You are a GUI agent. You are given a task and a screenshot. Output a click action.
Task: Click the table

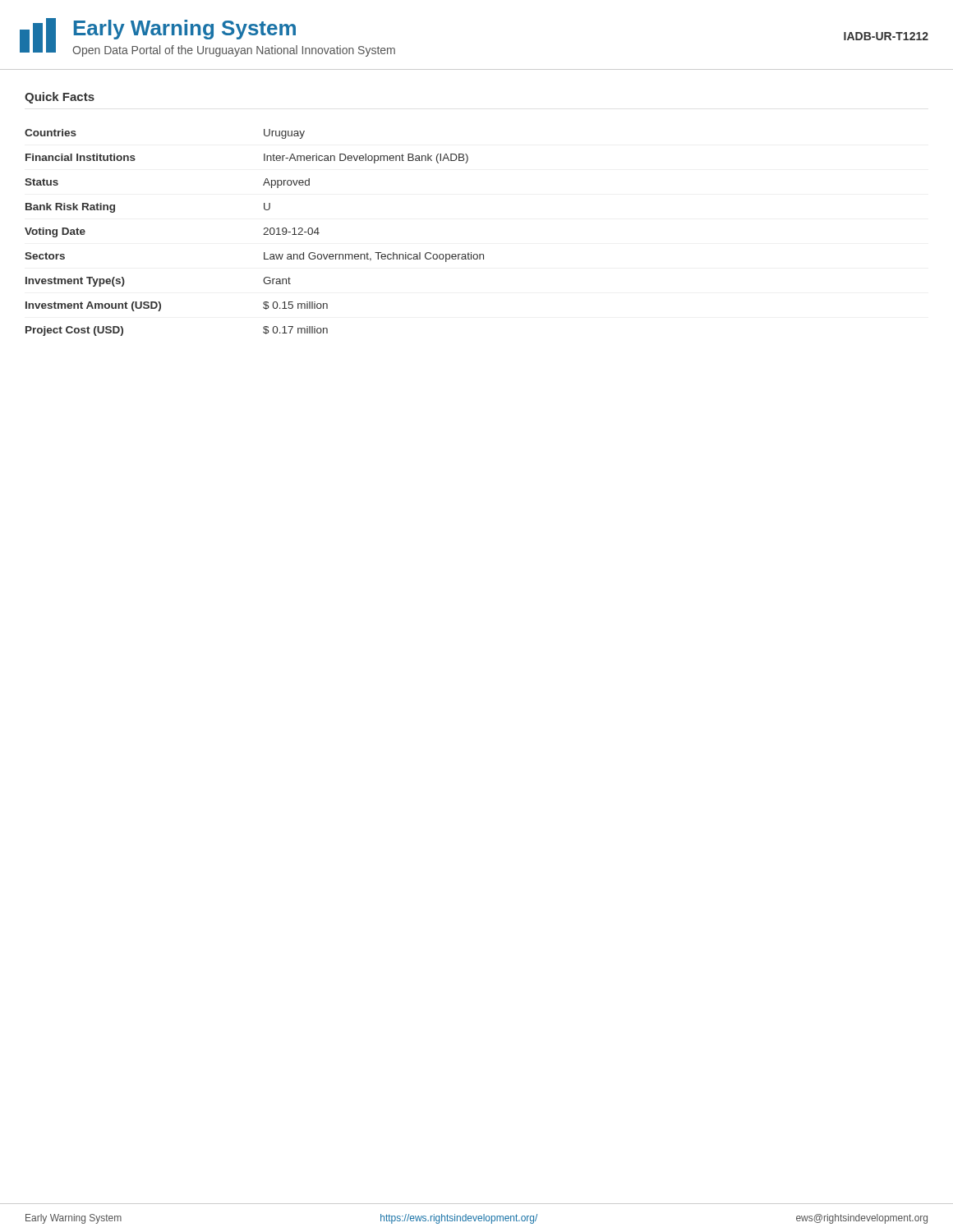pos(476,231)
